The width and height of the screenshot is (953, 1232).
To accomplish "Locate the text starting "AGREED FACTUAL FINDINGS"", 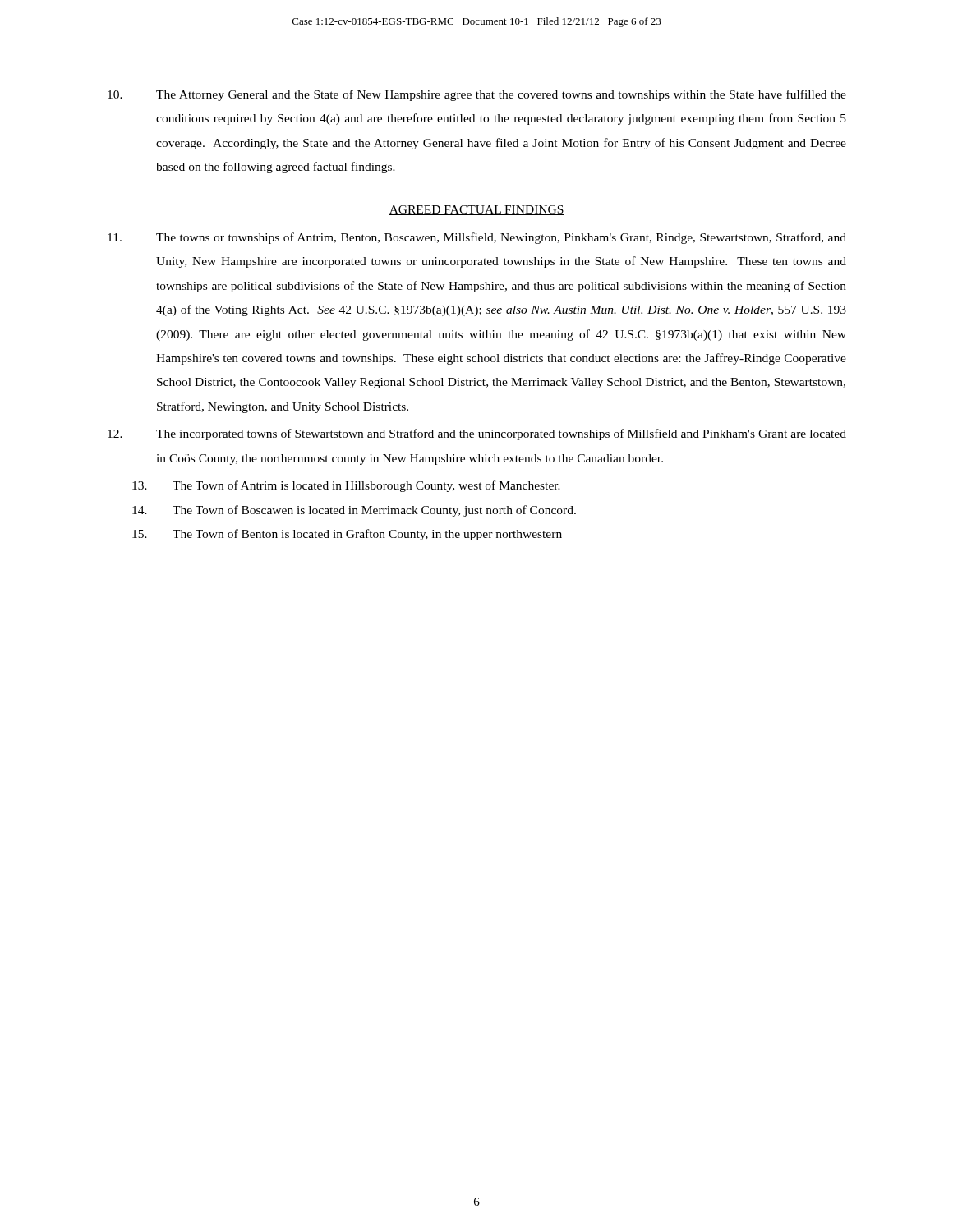I will (476, 209).
